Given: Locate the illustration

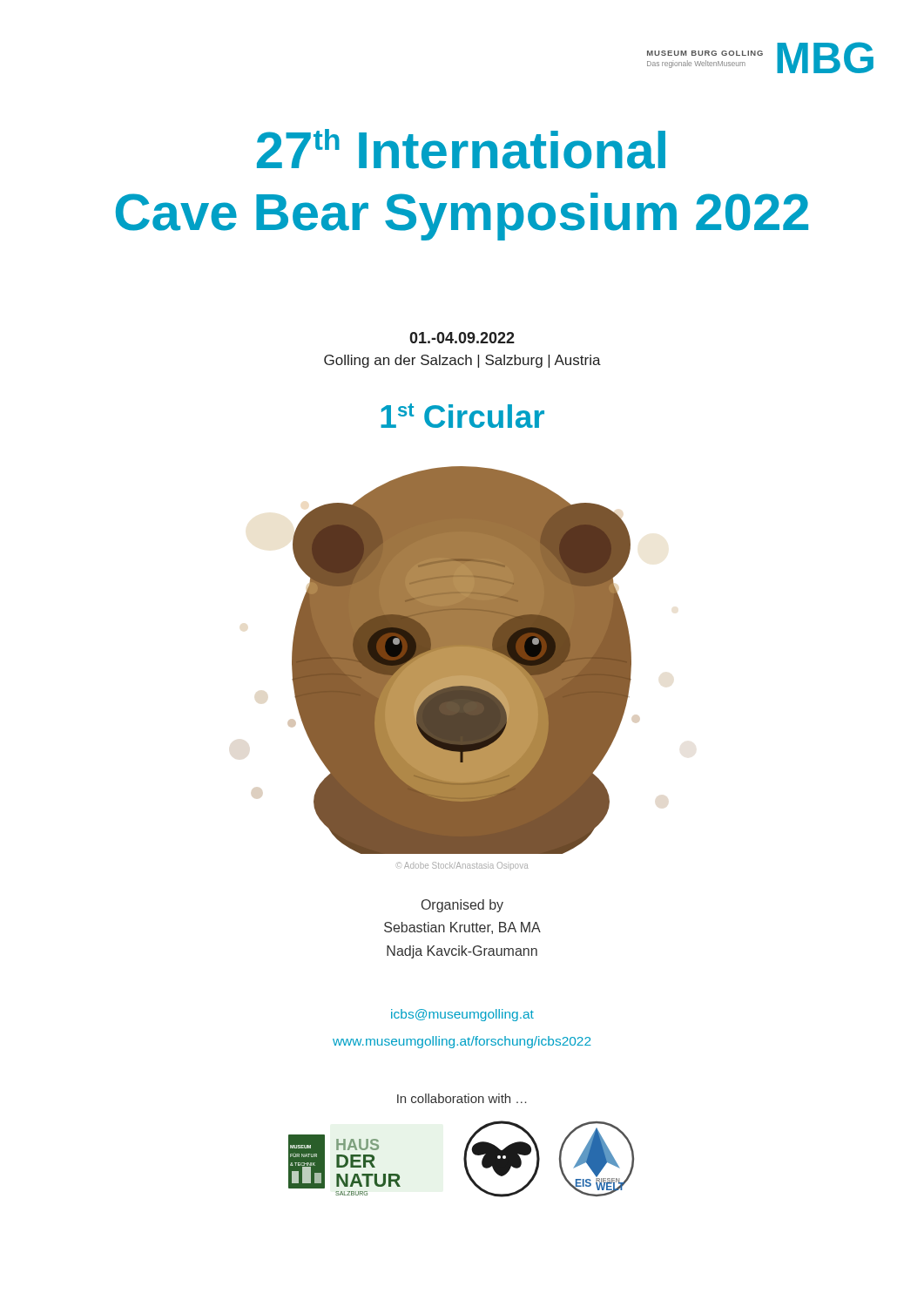Looking at the screenshot, I should point(462,654).
